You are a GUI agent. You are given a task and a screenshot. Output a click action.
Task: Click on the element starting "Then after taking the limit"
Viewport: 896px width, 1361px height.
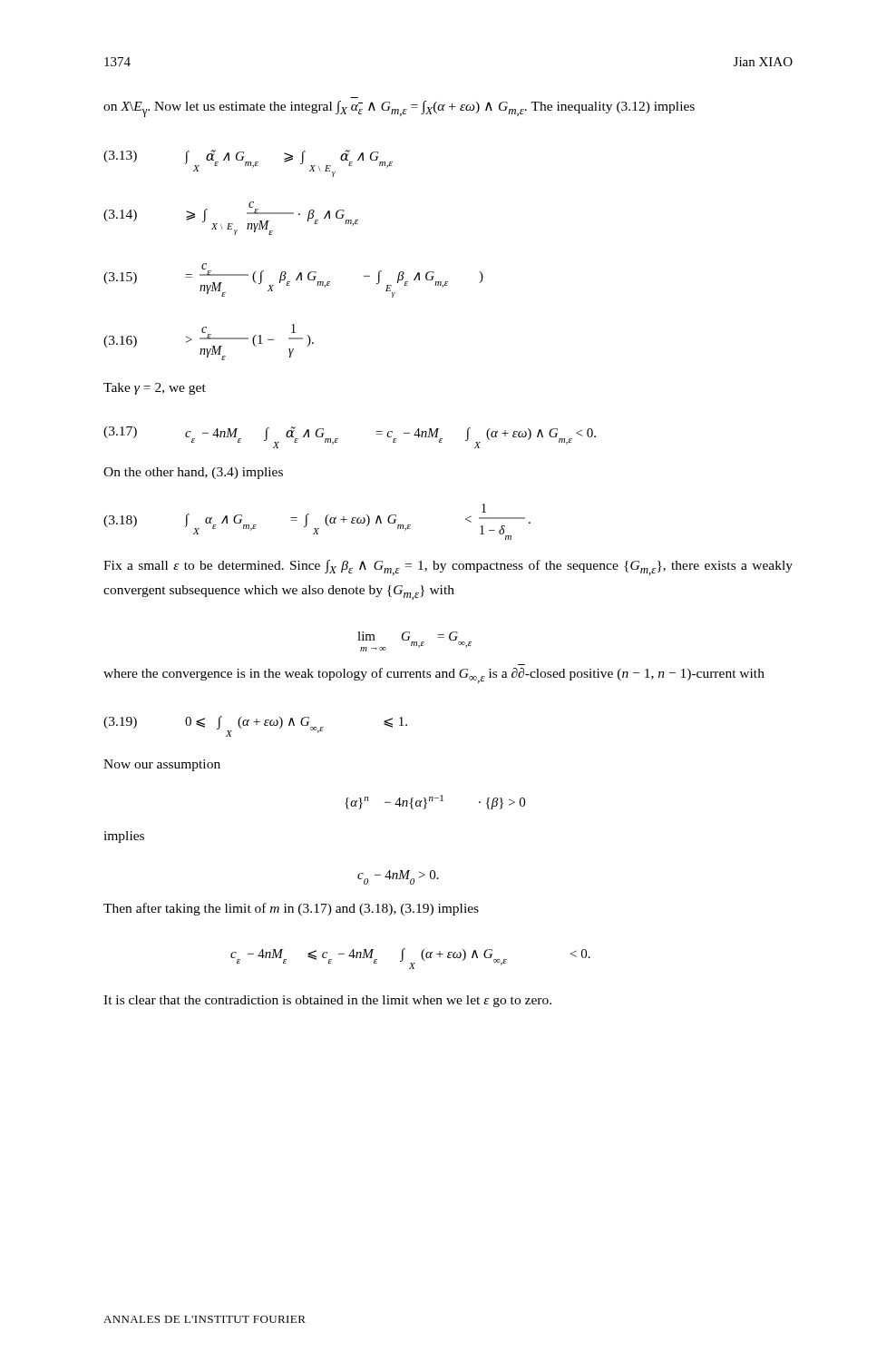click(448, 908)
